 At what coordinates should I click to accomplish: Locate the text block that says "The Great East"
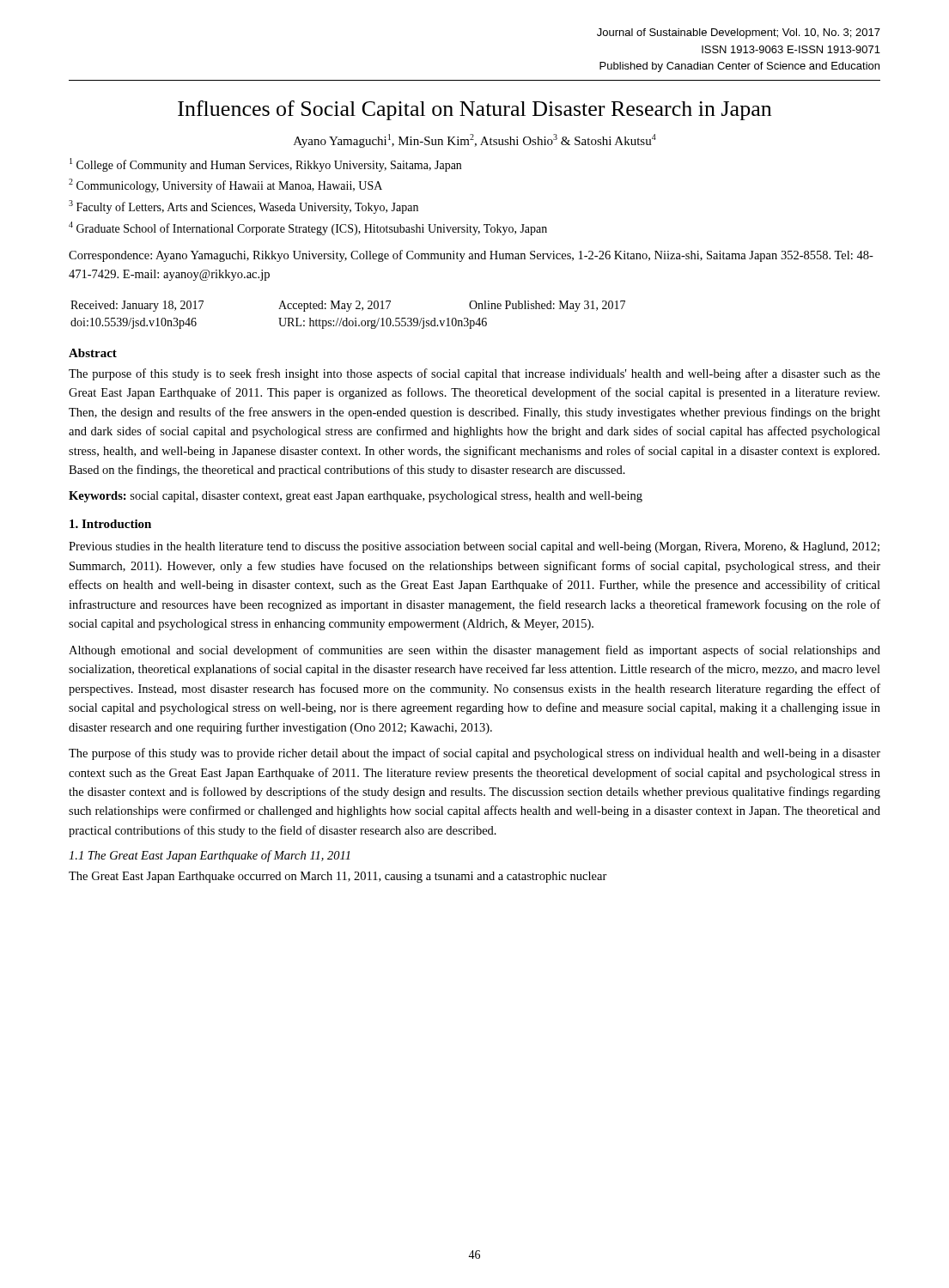[x=338, y=876]
